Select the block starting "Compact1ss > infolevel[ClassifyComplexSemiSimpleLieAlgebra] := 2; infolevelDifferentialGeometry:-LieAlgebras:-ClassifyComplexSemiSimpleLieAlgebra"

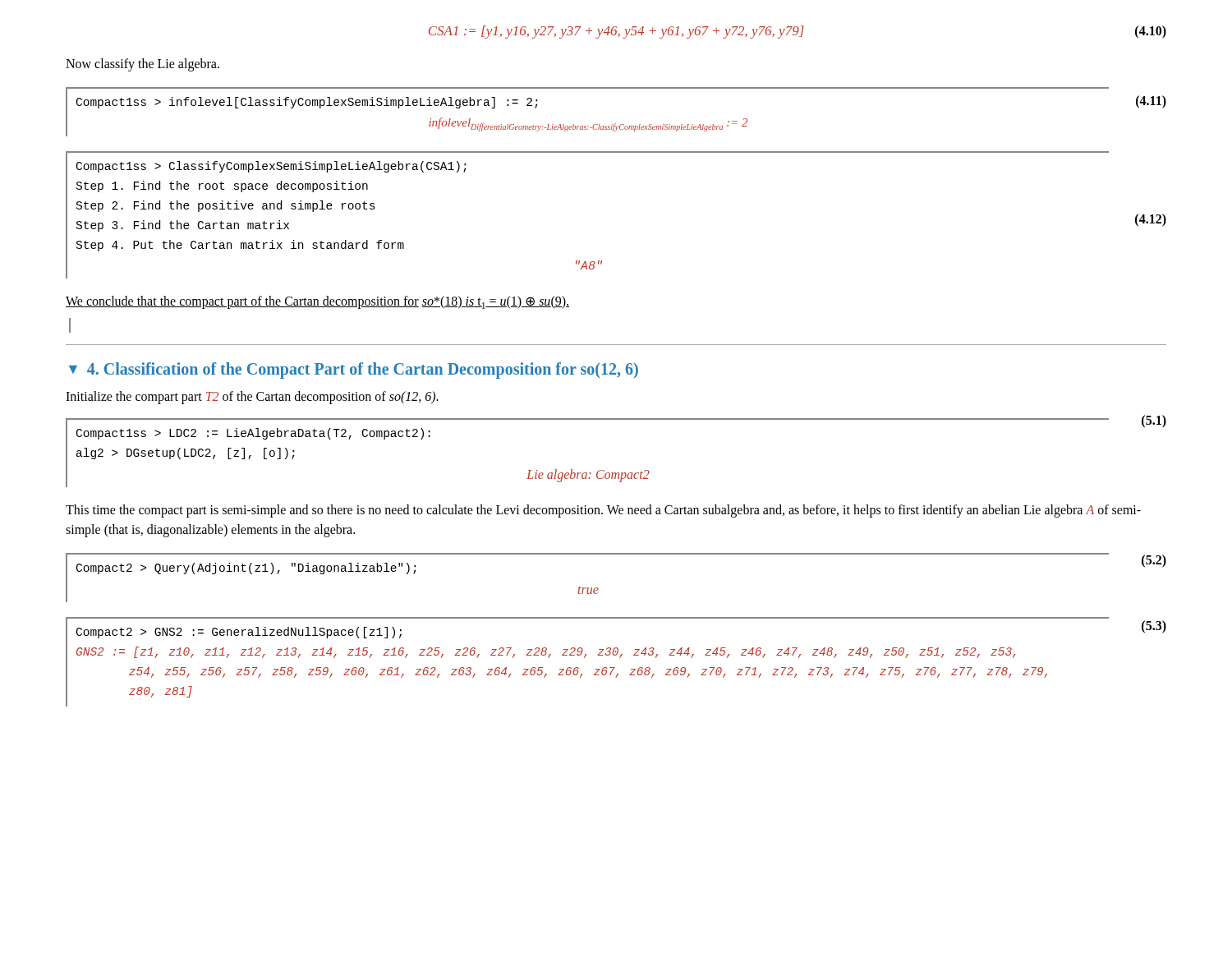click(616, 112)
